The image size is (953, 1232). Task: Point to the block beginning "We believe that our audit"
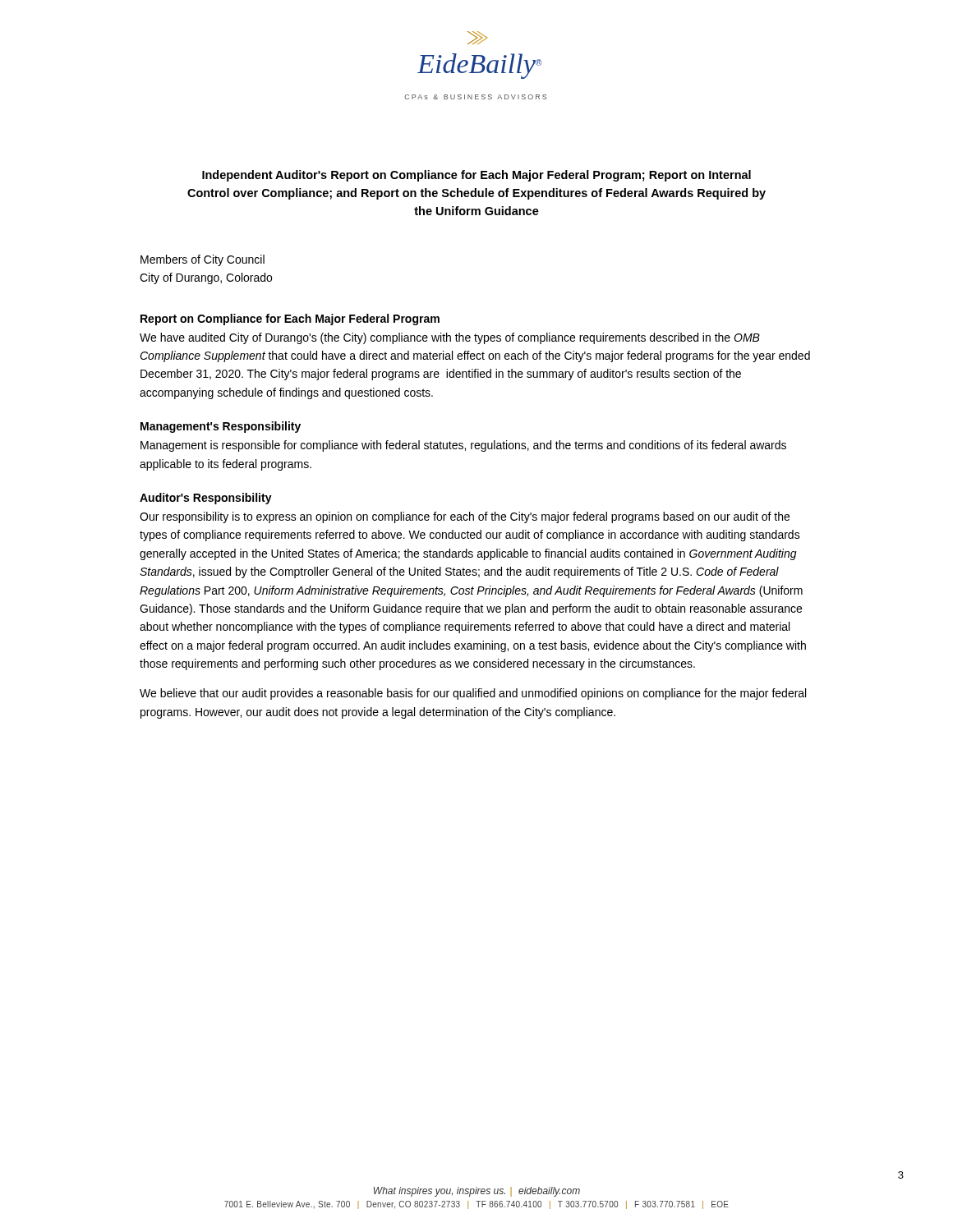click(x=473, y=703)
